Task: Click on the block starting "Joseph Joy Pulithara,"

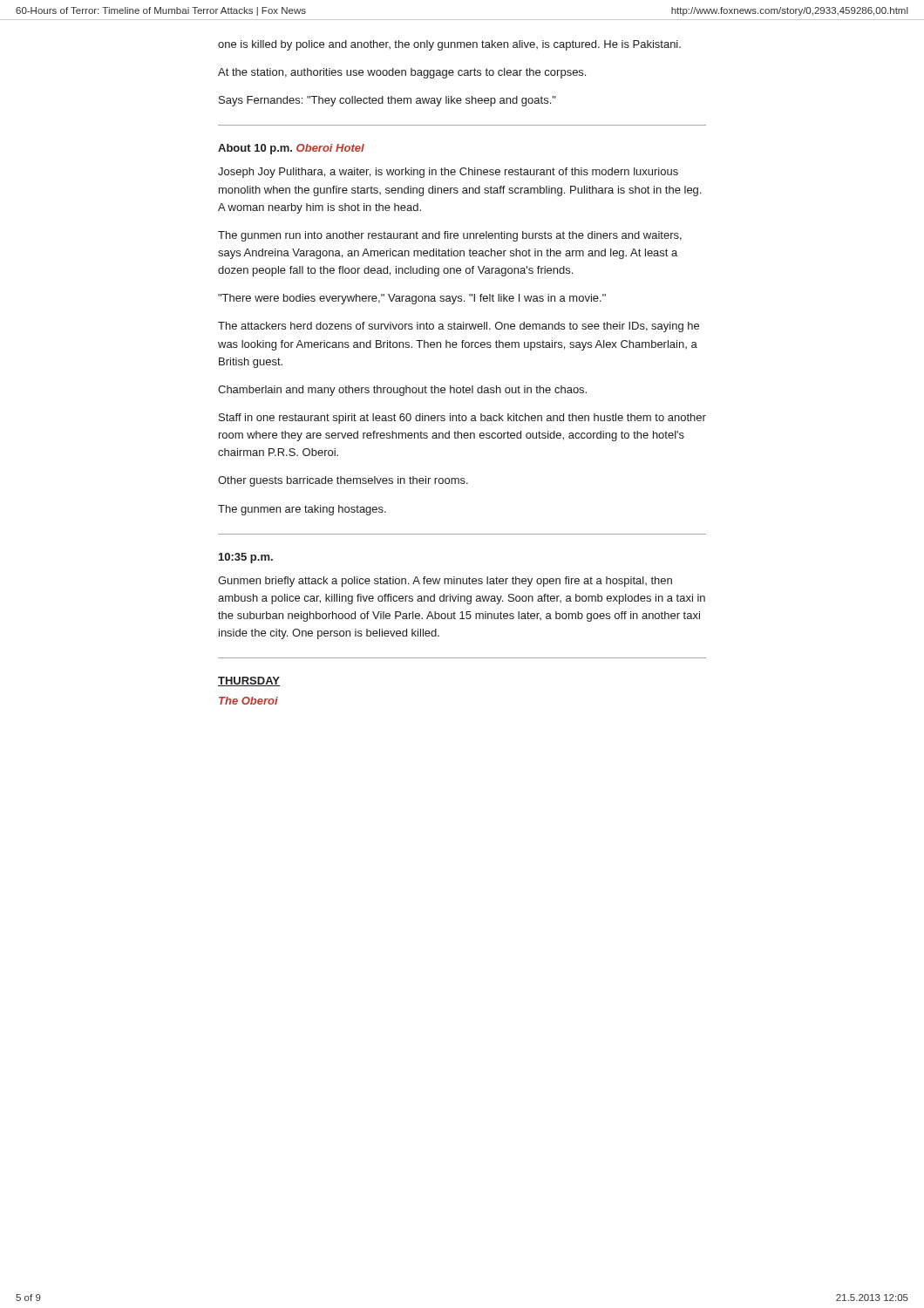Action: [x=460, y=189]
